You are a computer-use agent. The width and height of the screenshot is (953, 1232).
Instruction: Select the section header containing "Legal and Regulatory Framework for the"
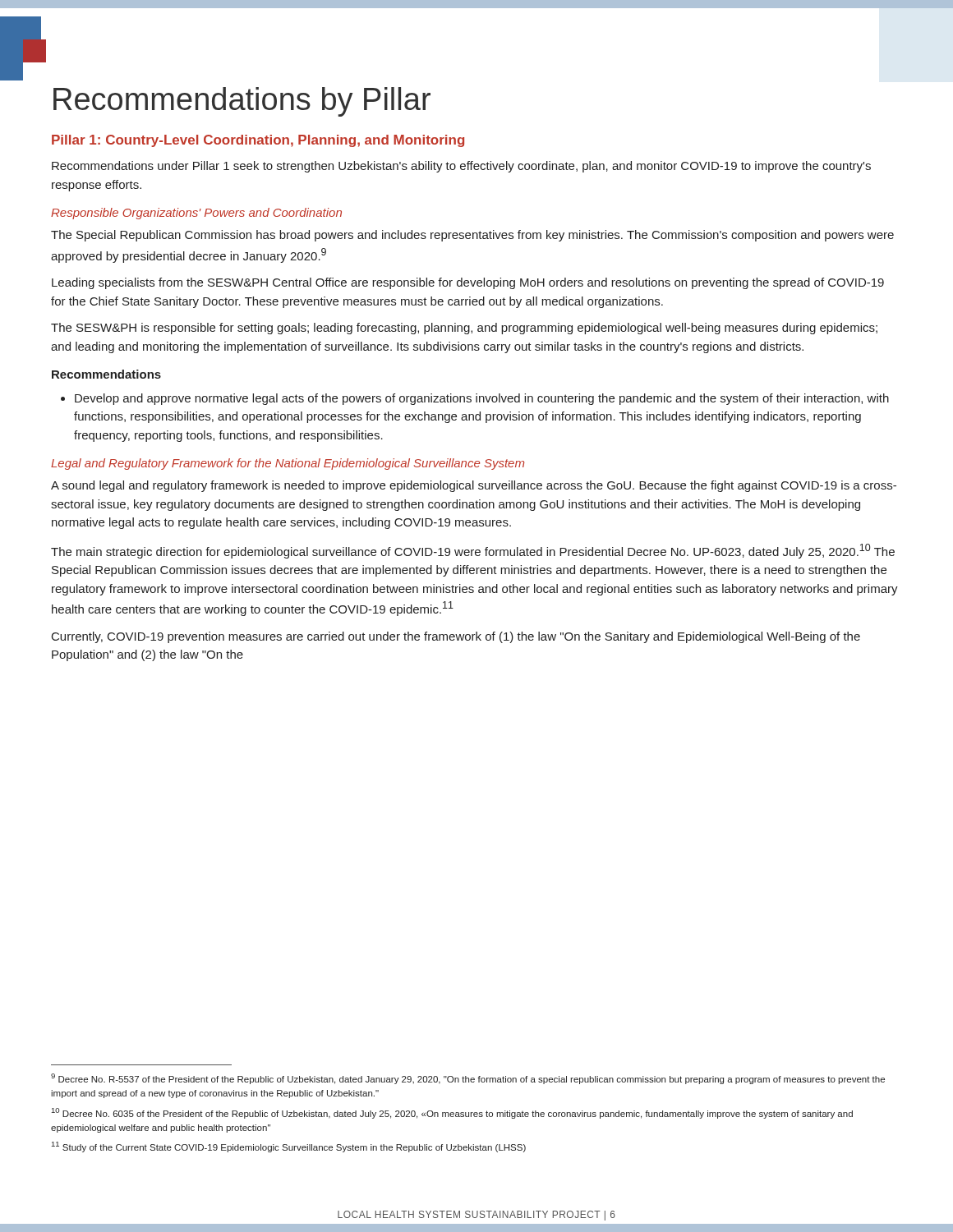pyautogui.click(x=476, y=463)
